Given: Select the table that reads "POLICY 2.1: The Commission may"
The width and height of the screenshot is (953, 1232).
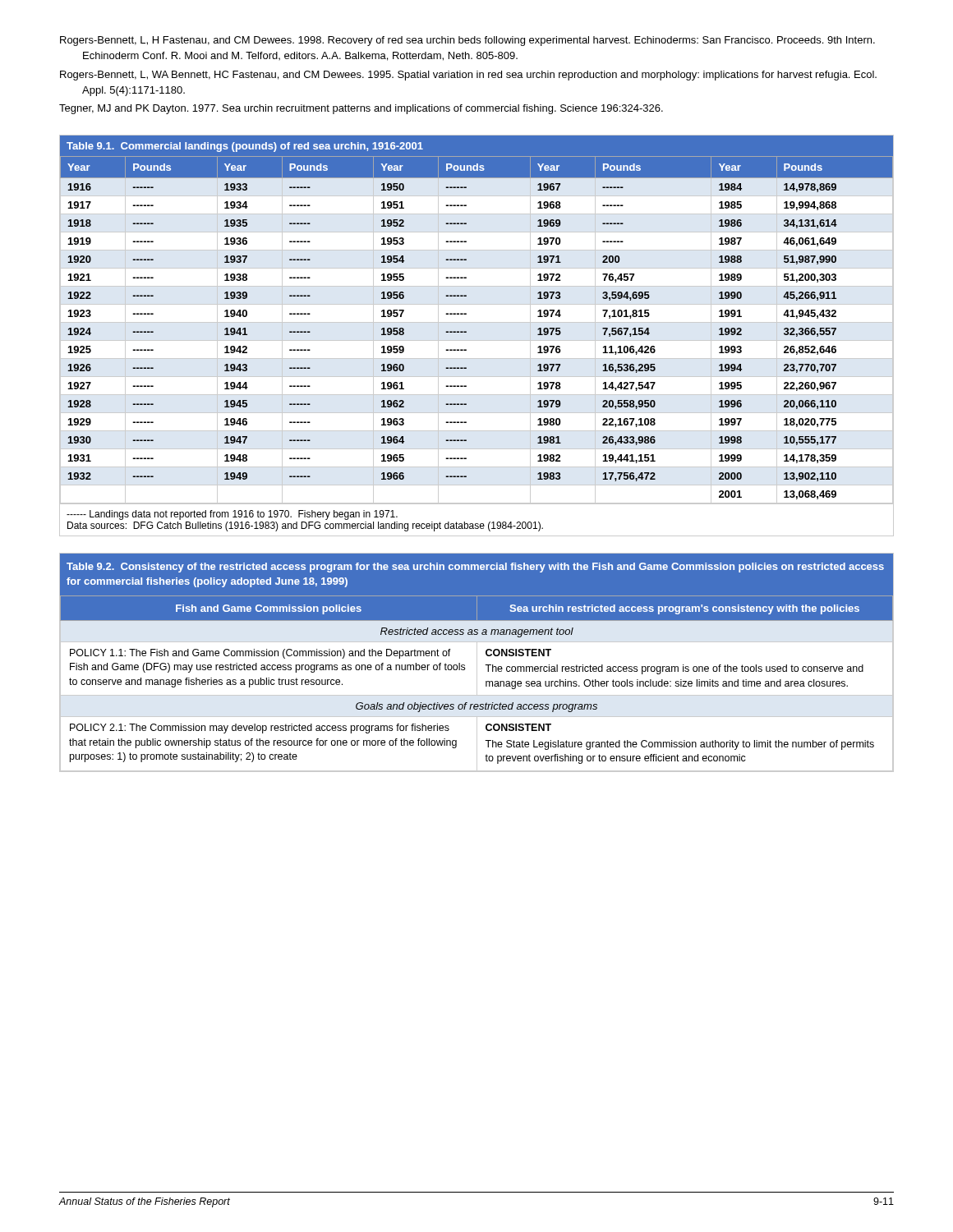Looking at the screenshot, I should pyautogui.click(x=476, y=662).
